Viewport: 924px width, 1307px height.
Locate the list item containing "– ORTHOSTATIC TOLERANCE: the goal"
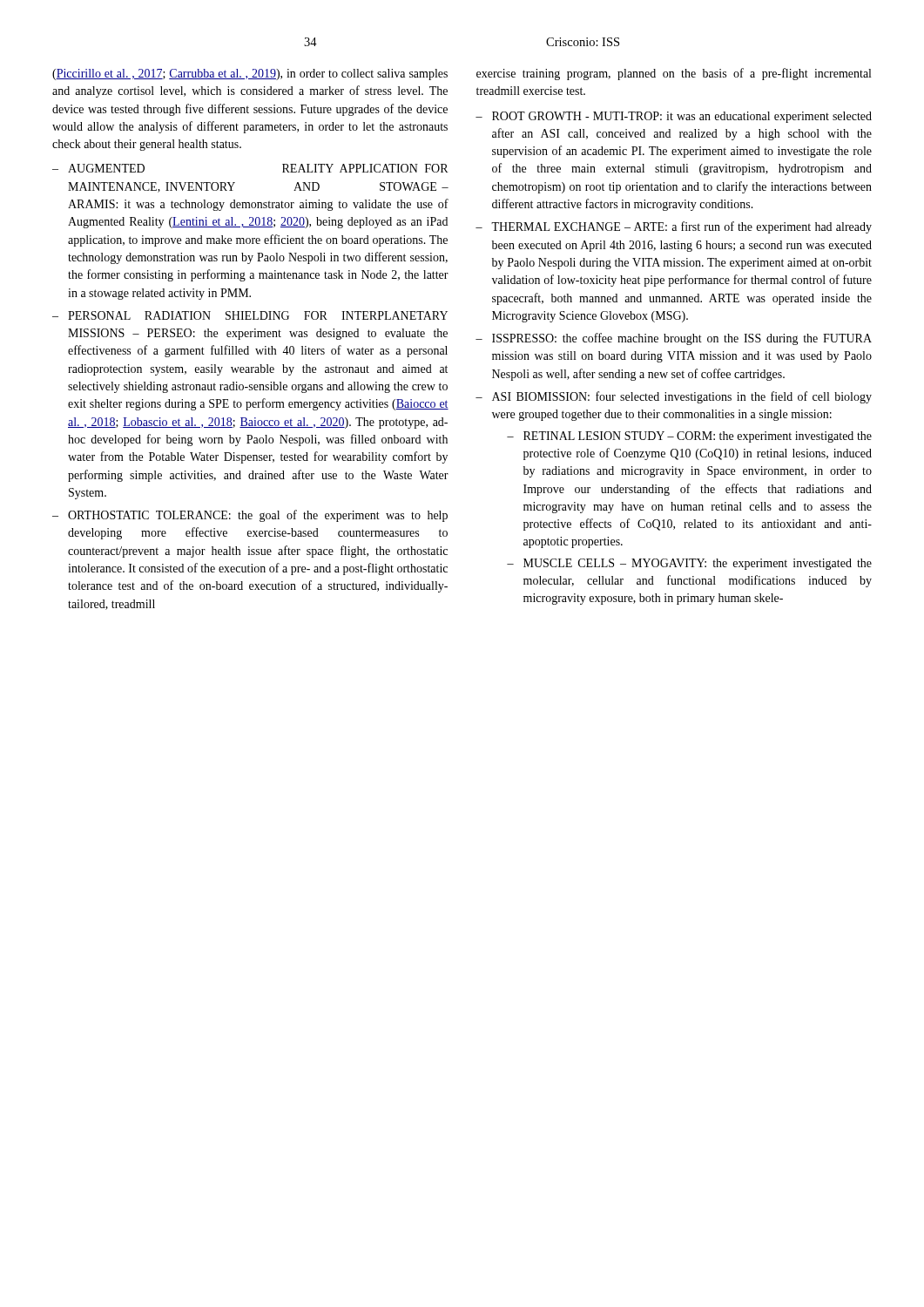click(250, 560)
